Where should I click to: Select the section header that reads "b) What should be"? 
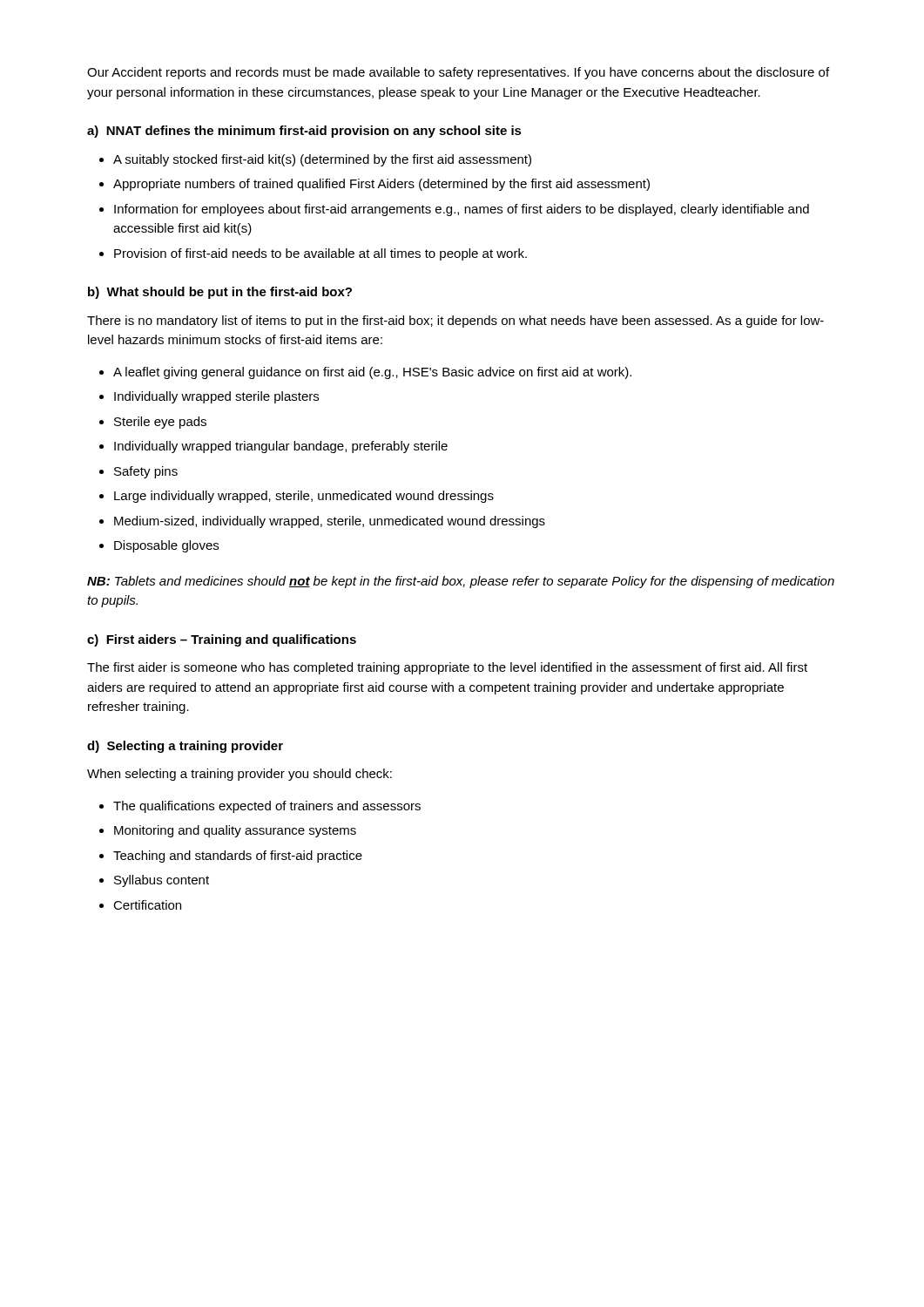(220, 291)
